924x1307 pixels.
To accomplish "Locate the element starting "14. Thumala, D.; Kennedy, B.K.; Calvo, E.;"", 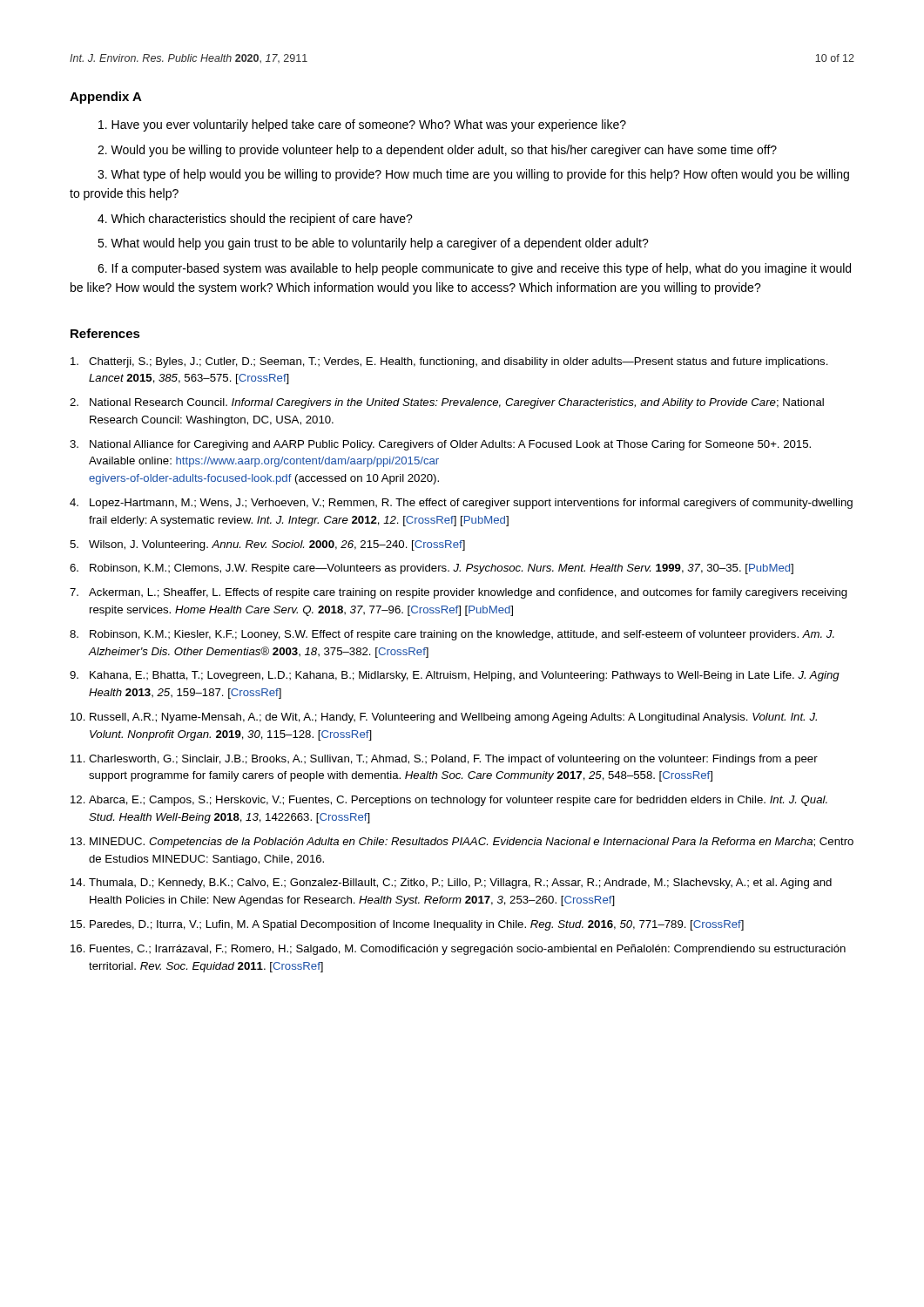I will click(462, 892).
